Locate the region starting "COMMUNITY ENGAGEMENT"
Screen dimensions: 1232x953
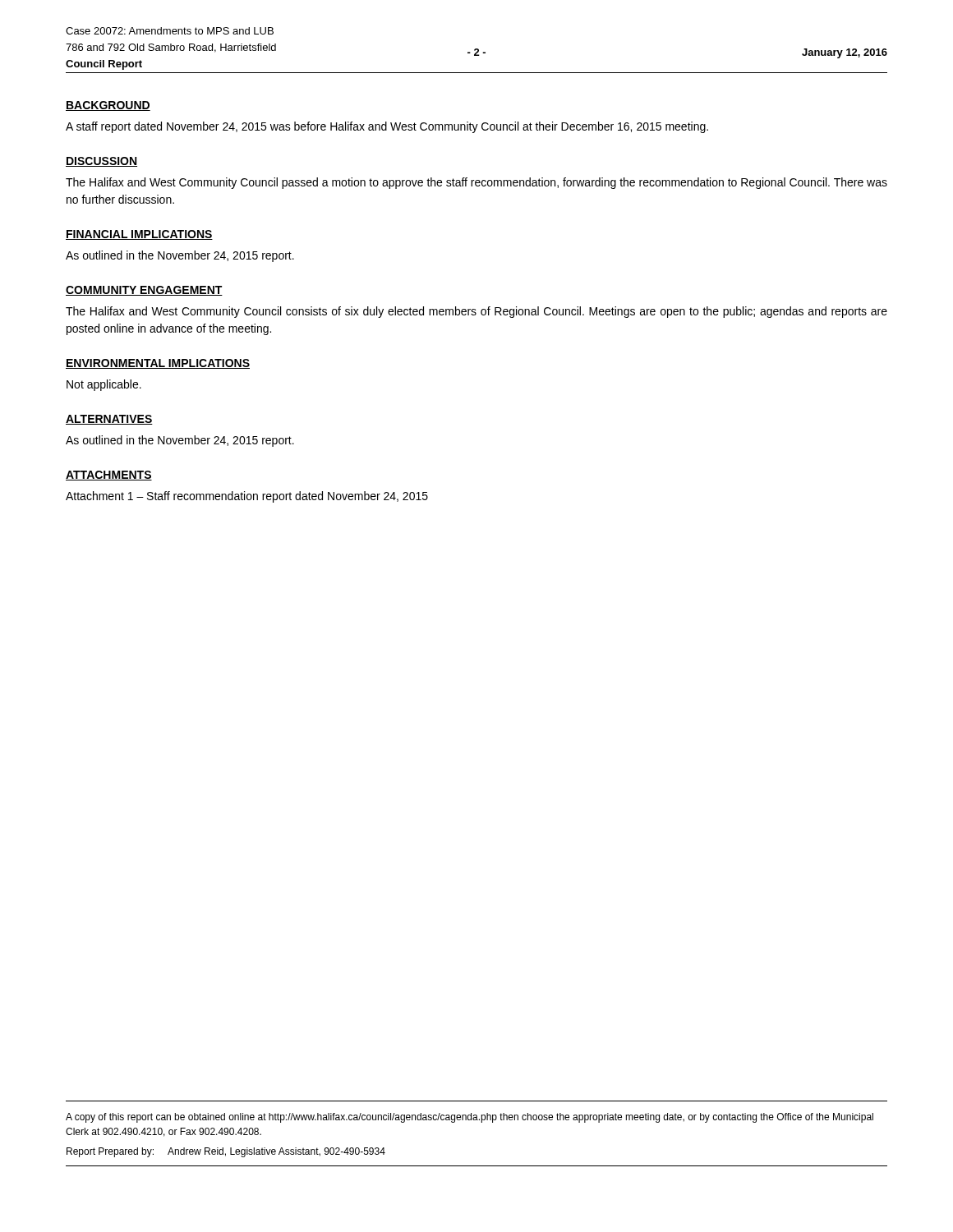click(144, 290)
